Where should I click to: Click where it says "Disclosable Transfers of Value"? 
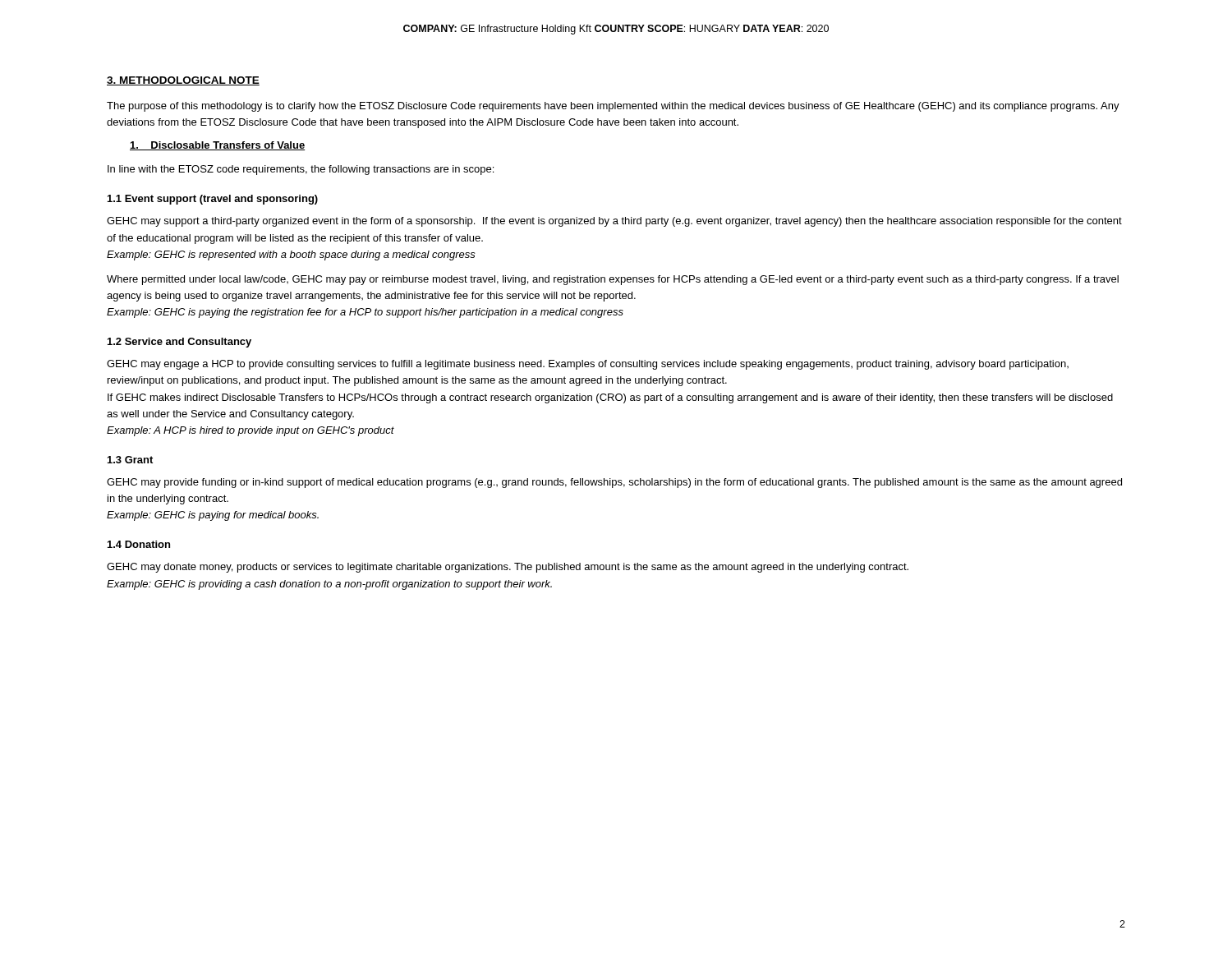click(x=217, y=145)
